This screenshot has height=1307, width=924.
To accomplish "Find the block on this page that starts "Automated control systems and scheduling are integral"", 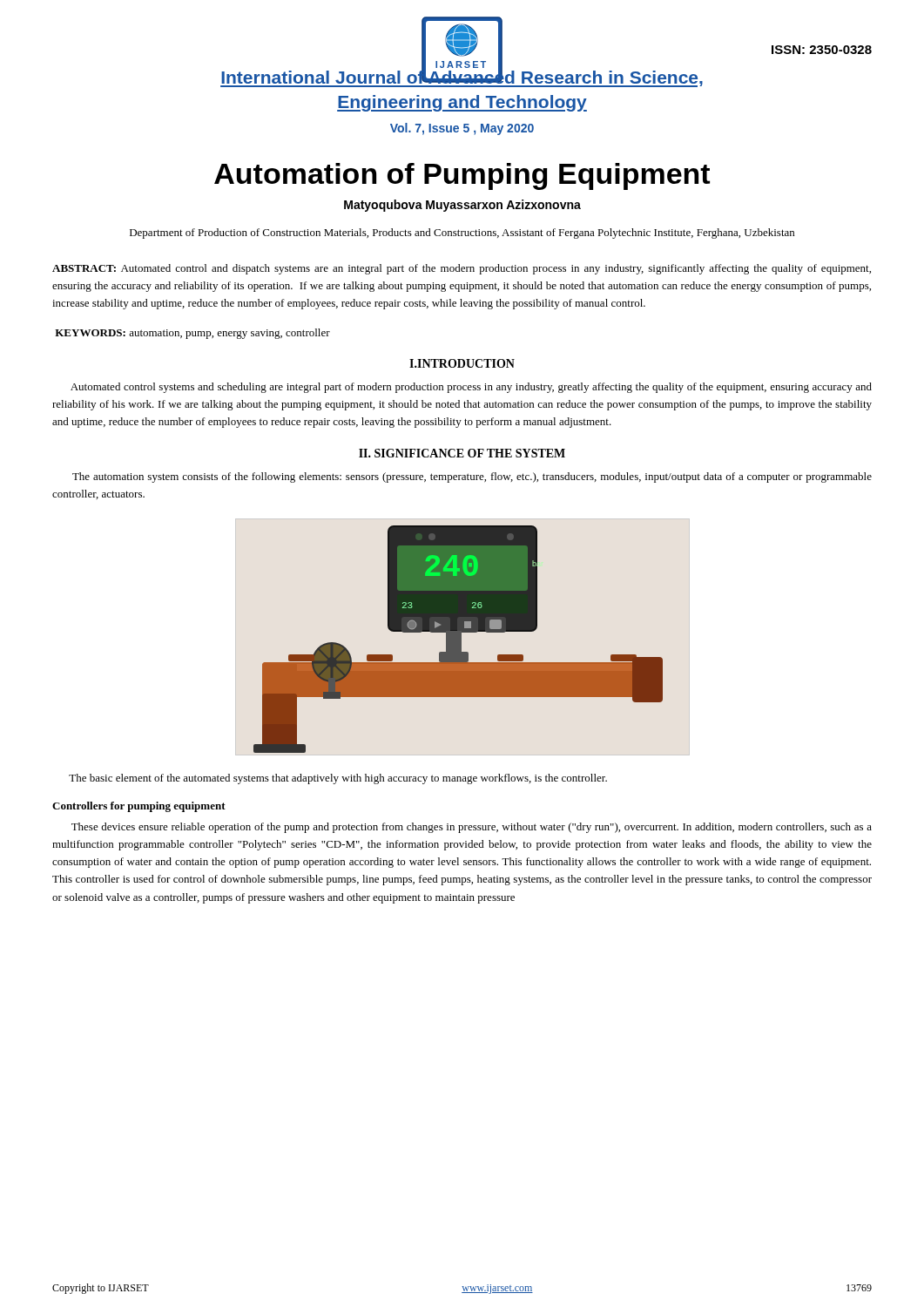I will pos(462,404).
